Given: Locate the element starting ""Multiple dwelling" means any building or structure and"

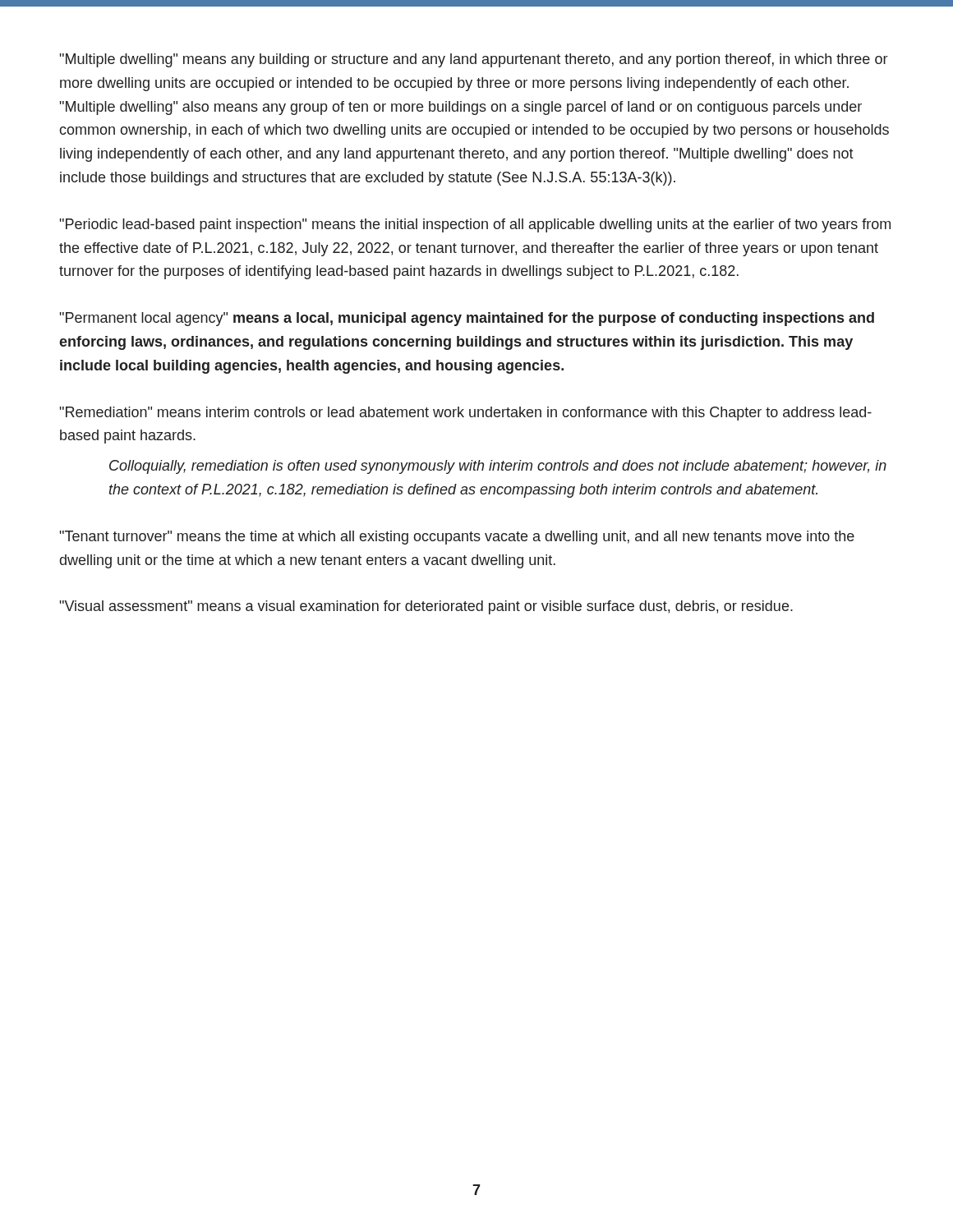Looking at the screenshot, I should click(x=474, y=118).
